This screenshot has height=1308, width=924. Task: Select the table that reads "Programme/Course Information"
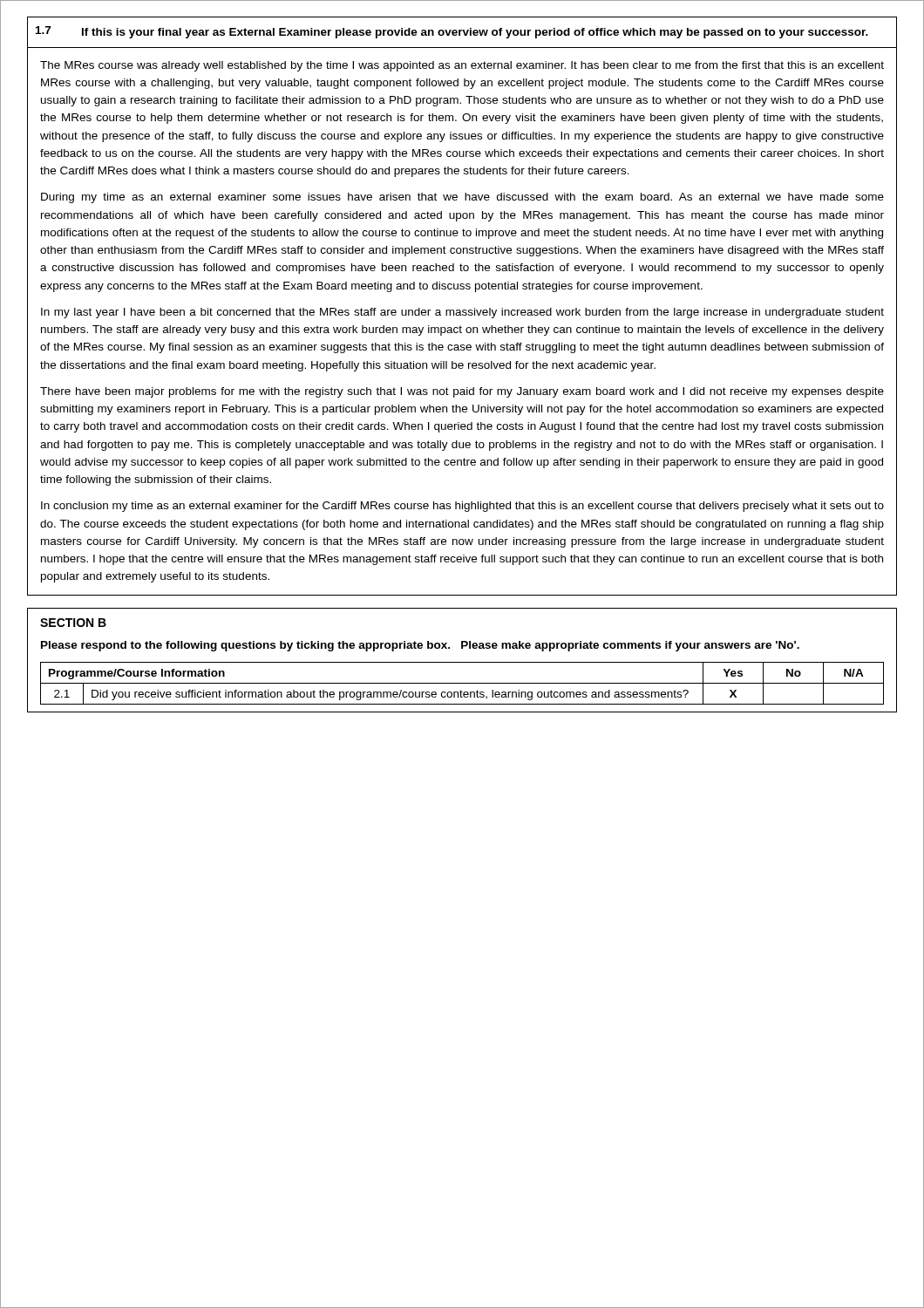pos(462,683)
